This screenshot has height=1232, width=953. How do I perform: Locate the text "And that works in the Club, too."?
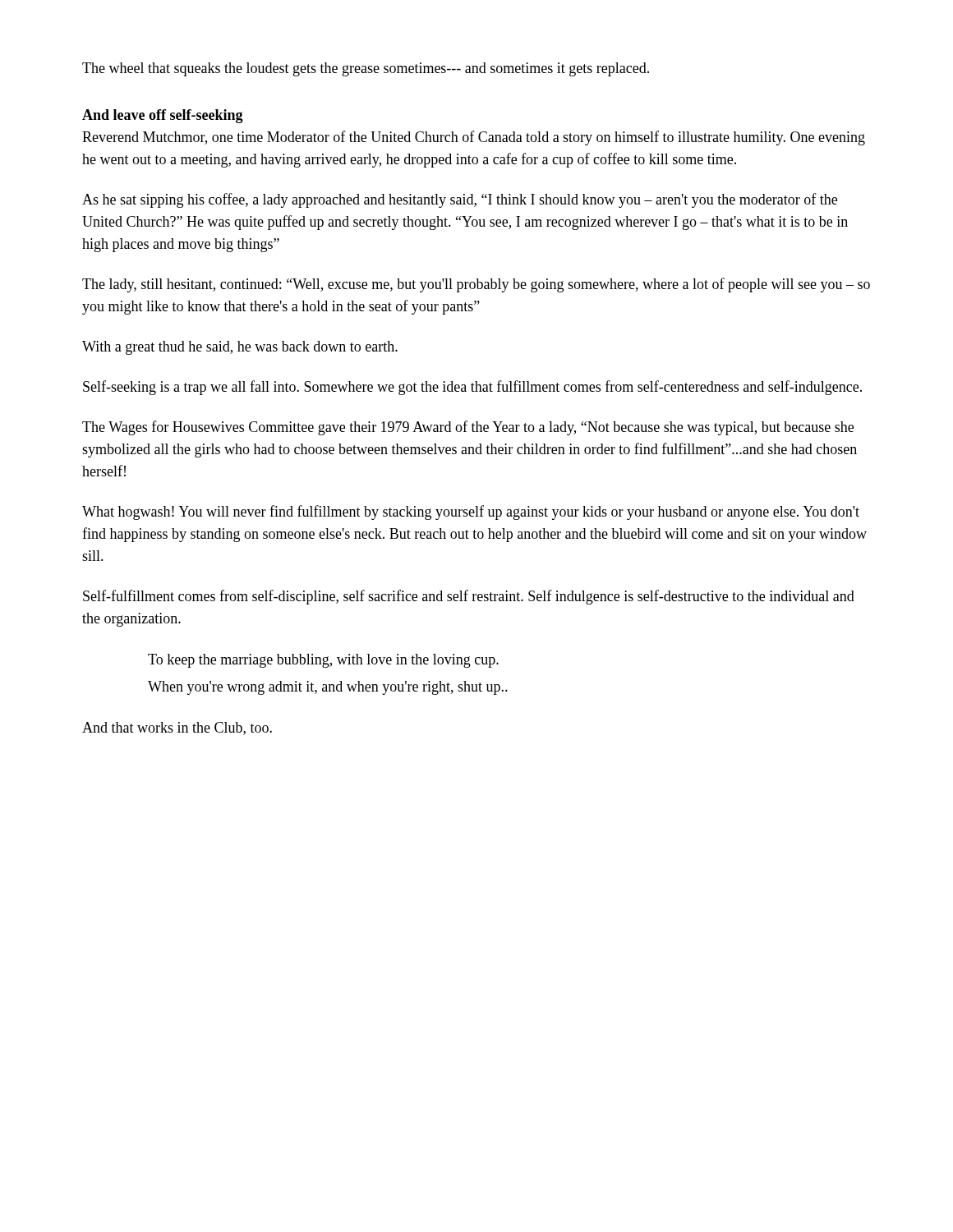pyautogui.click(x=177, y=727)
